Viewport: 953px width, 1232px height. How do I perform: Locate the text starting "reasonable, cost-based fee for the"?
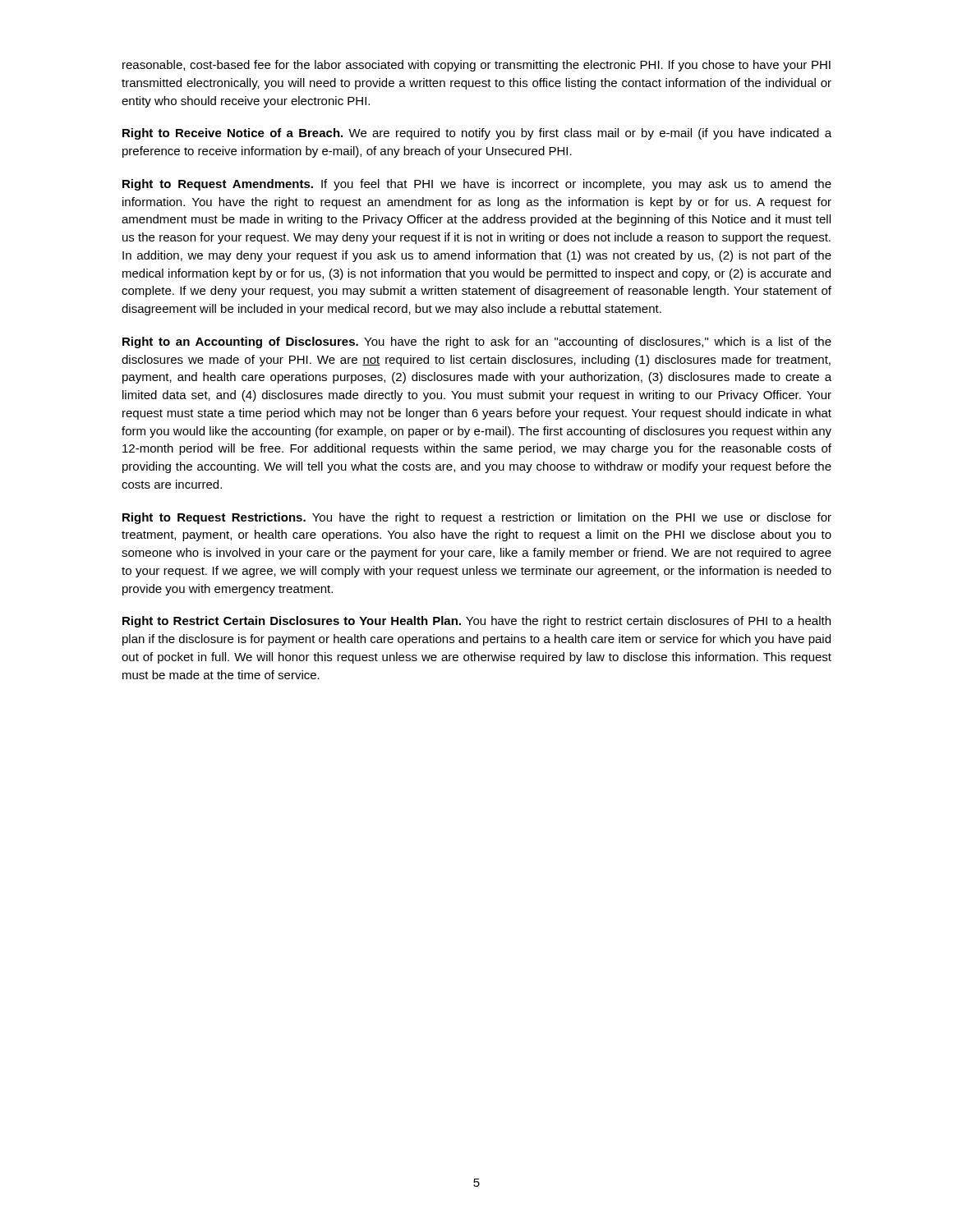(476, 82)
